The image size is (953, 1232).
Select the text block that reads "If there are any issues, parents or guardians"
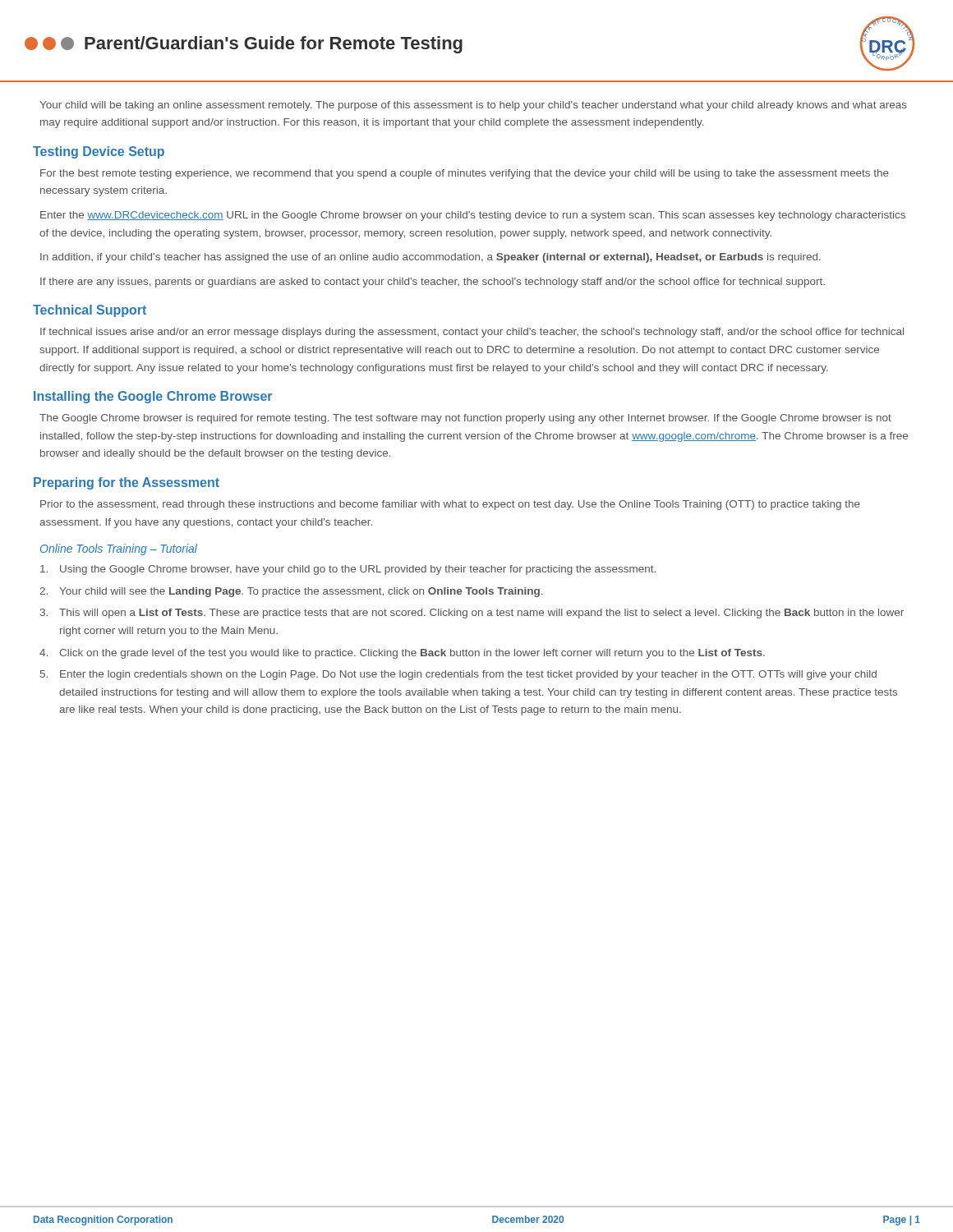(433, 281)
